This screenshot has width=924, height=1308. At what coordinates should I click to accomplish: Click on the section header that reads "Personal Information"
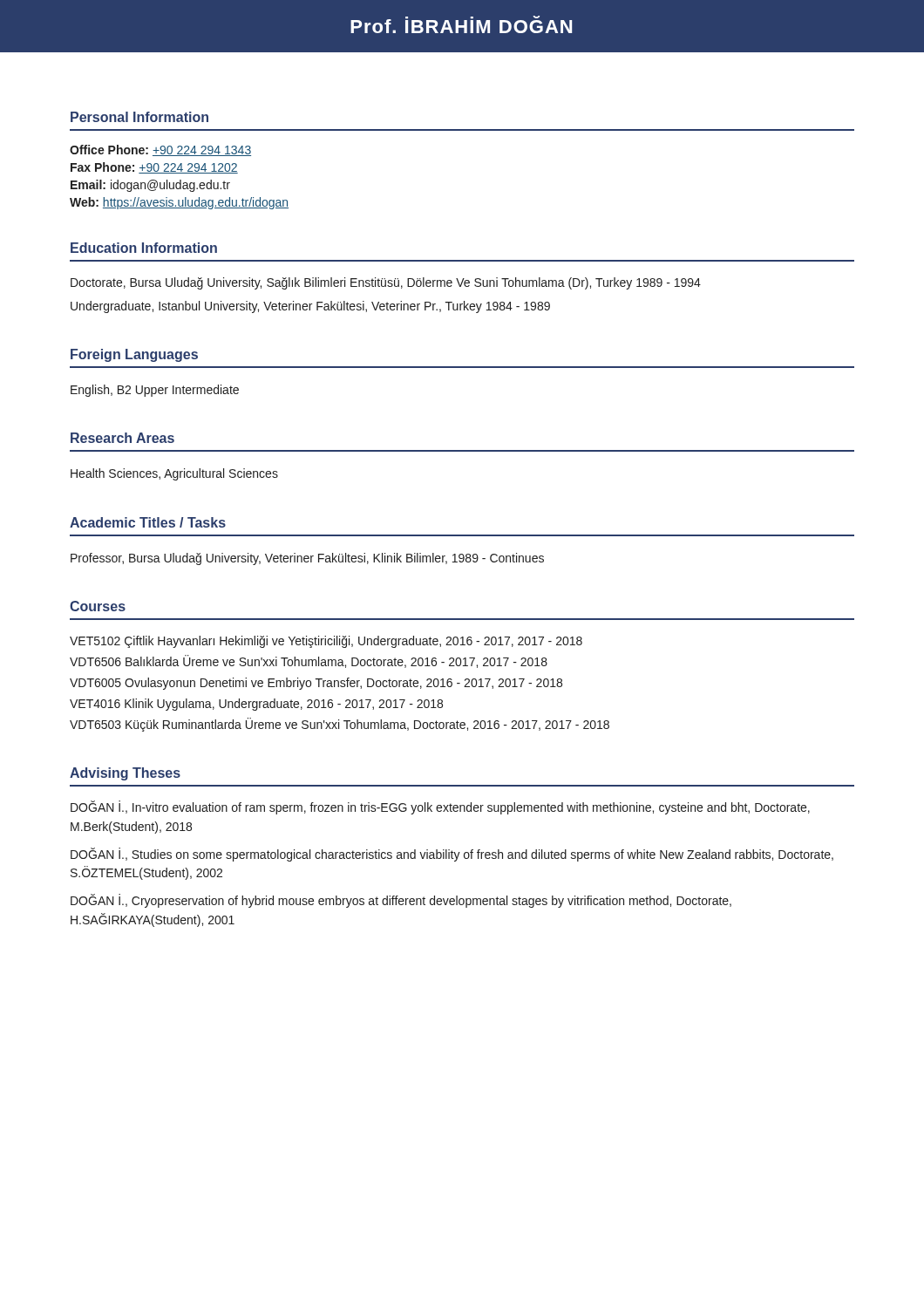(x=139, y=117)
